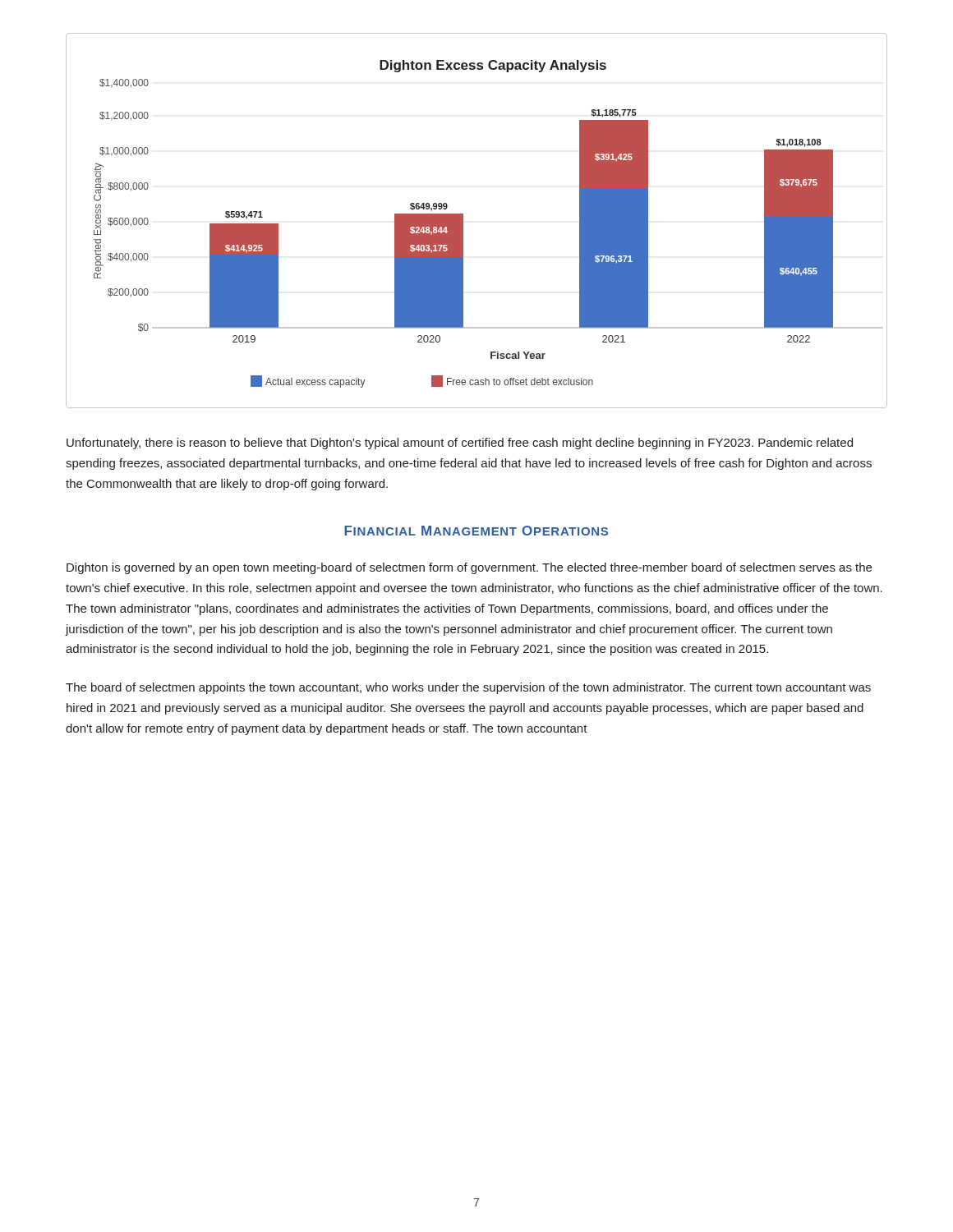The height and width of the screenshot is (1232, 953).
Task: Select the element starting "The board of selectmen appoints"
Action: [x=468, y=707]
